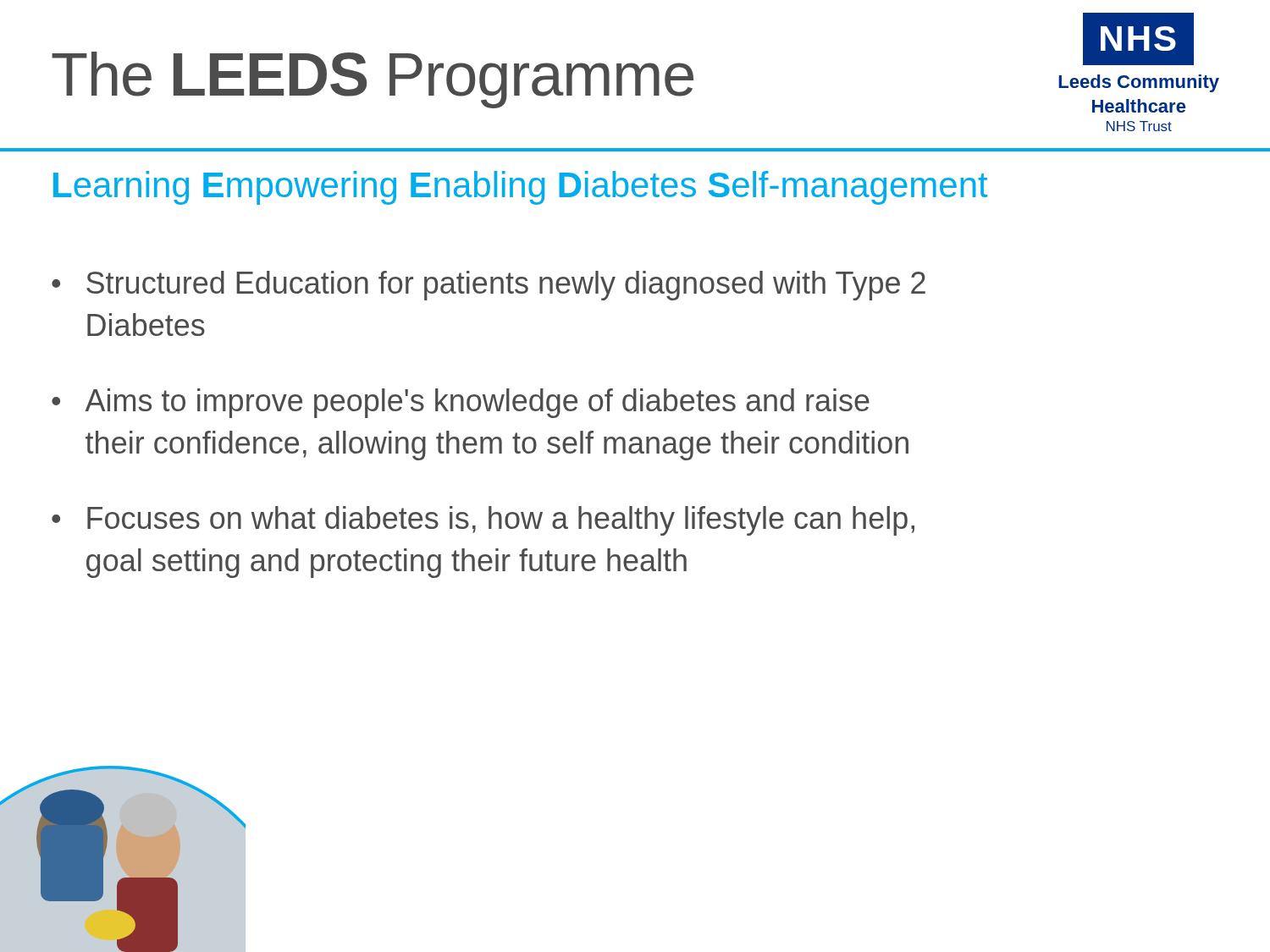Select the logo
The width and height of the screenshot is (1270, 952).
tap(1138, 74)
